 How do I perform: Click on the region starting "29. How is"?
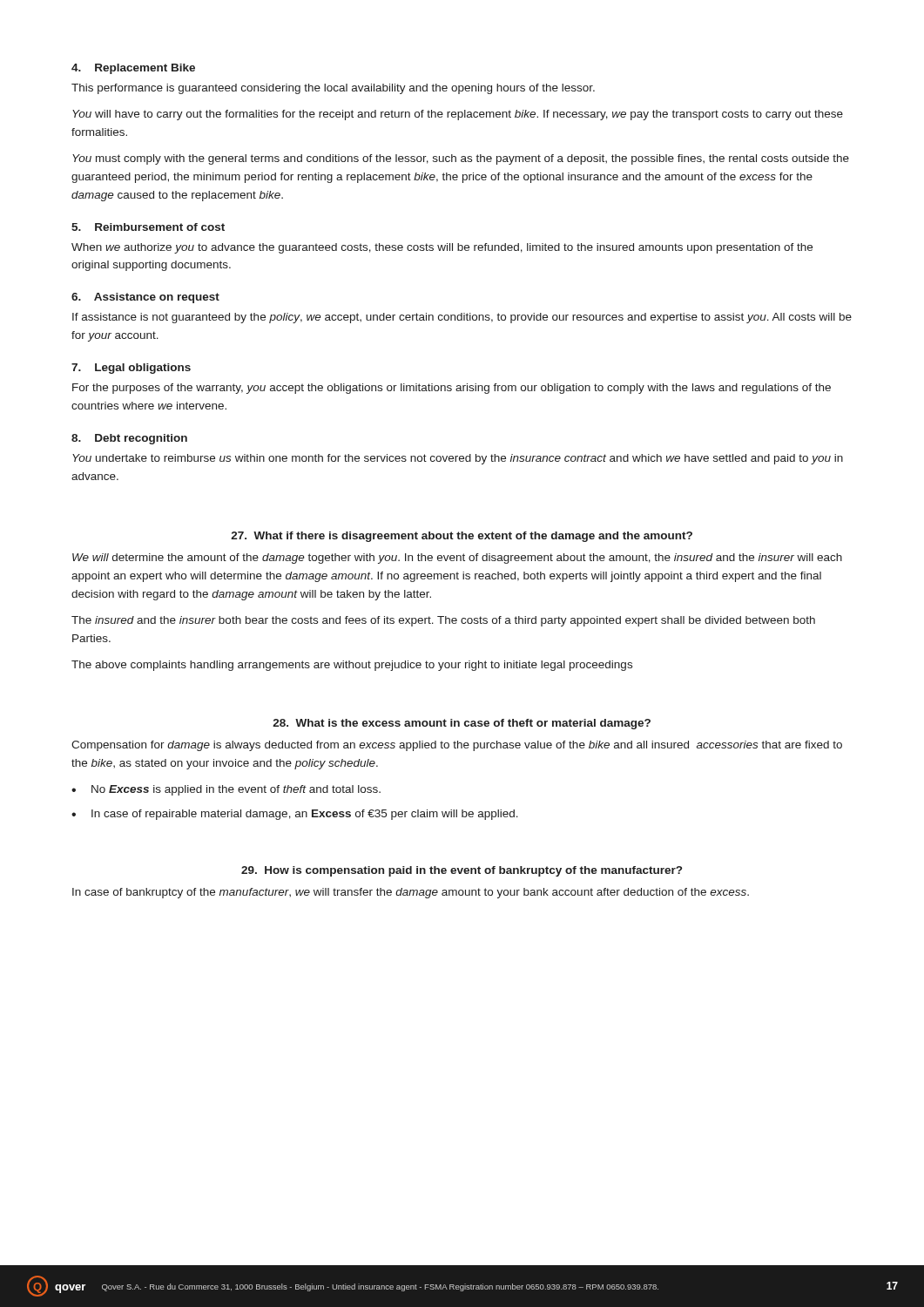[x=462, y=870]
